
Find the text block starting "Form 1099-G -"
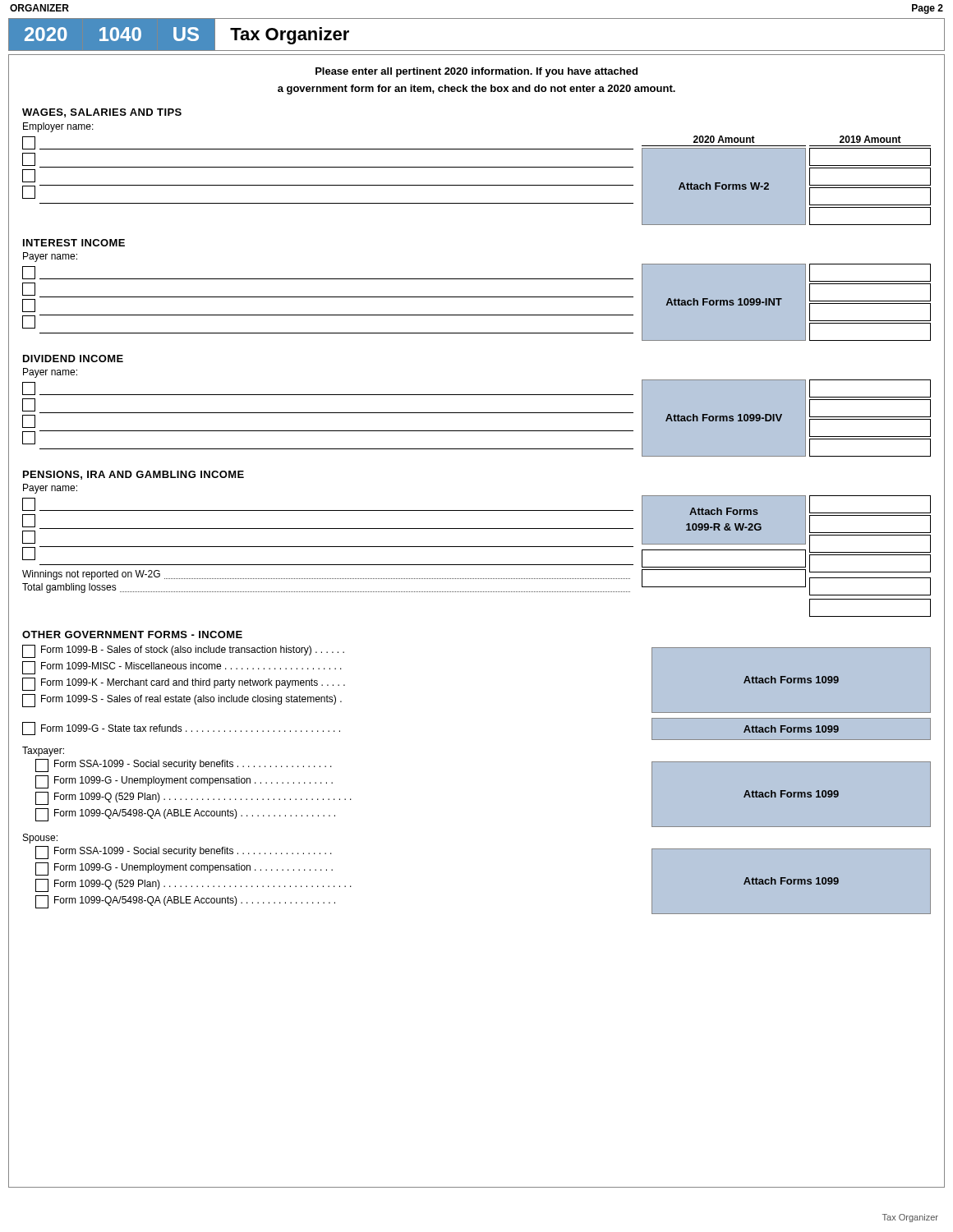(x=28, y=735)
